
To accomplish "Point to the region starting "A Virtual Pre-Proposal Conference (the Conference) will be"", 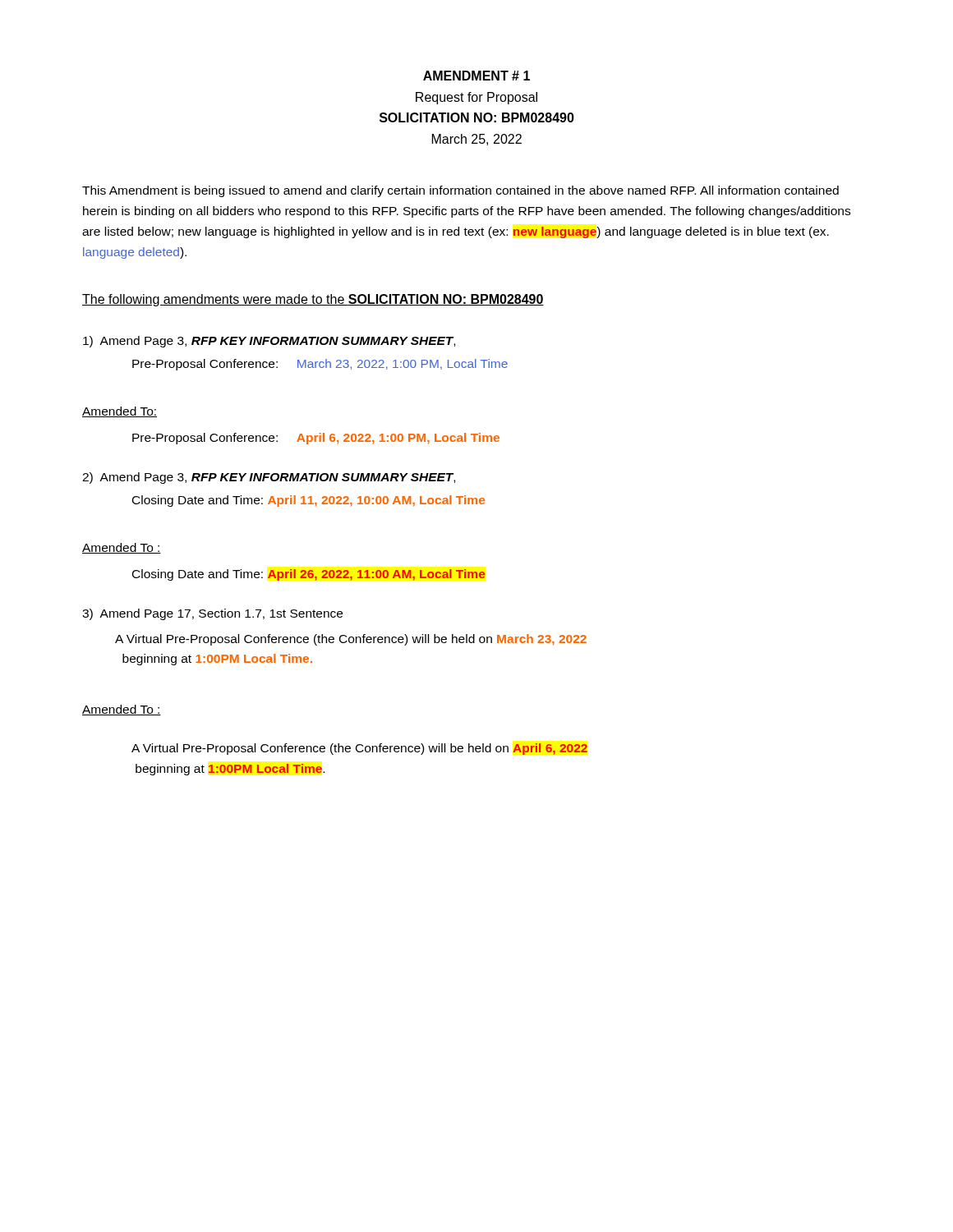I will (x=360, y=758).
